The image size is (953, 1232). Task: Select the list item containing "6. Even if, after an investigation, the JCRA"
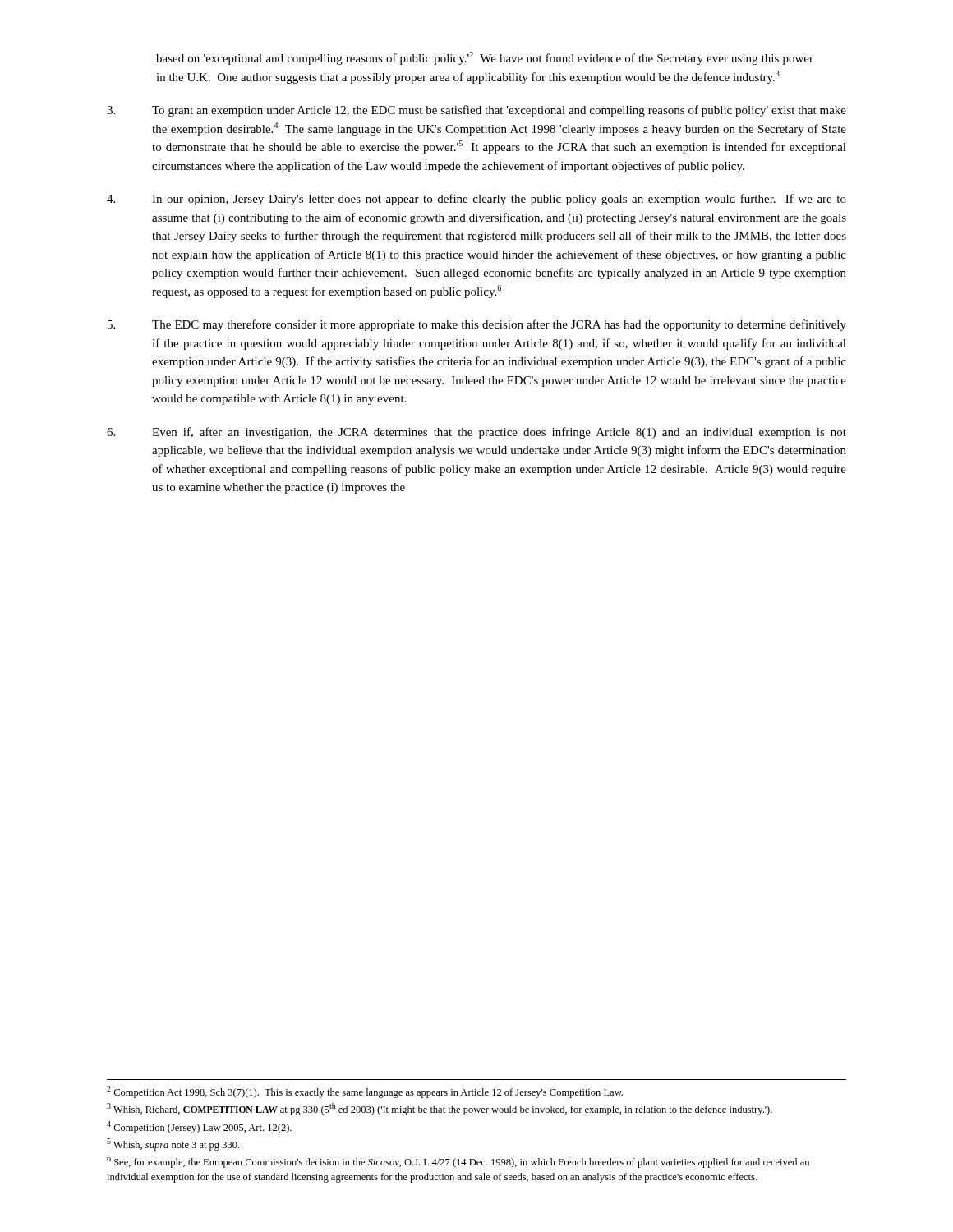coord(476,460)
